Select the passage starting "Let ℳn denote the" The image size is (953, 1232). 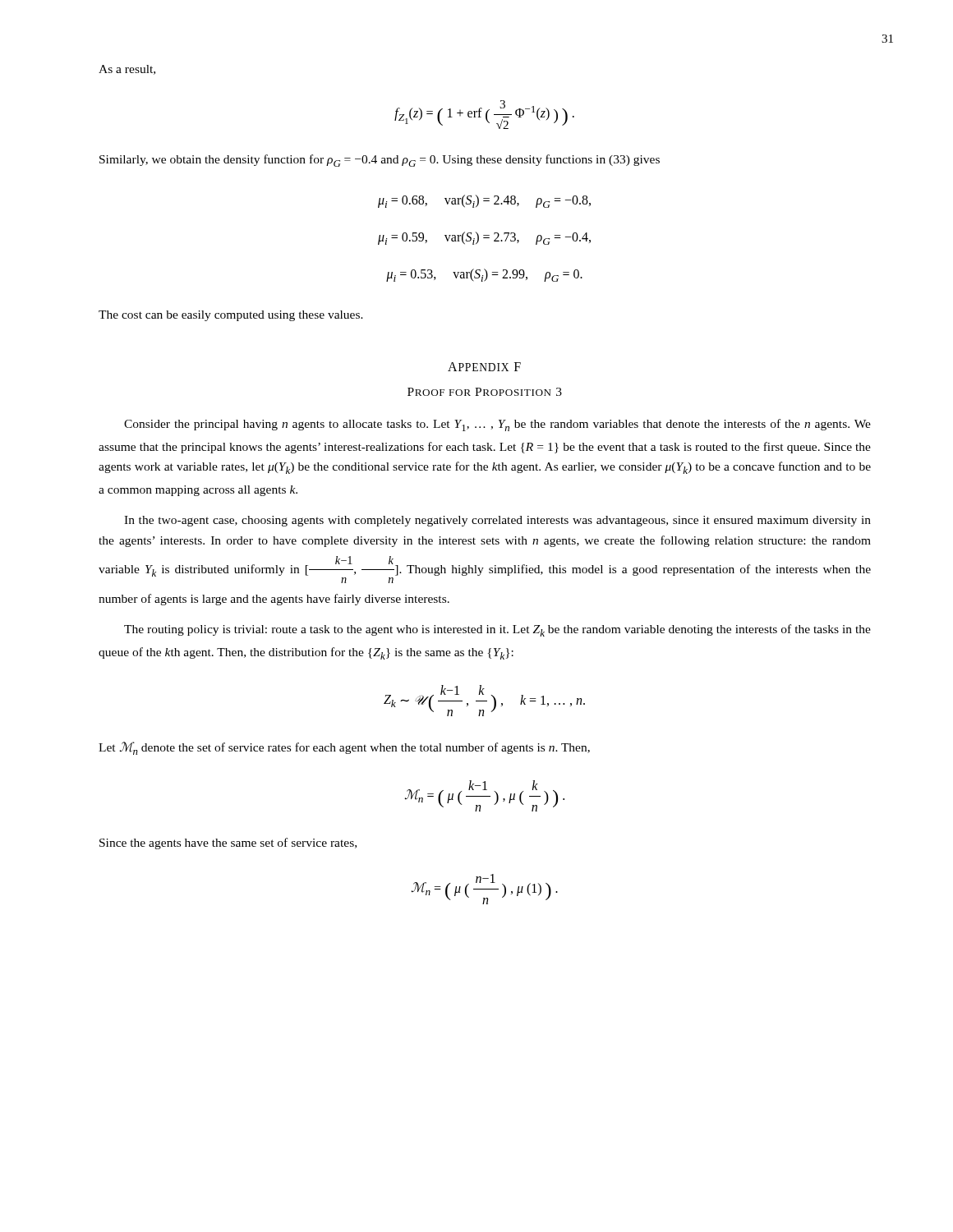(344, 749)
